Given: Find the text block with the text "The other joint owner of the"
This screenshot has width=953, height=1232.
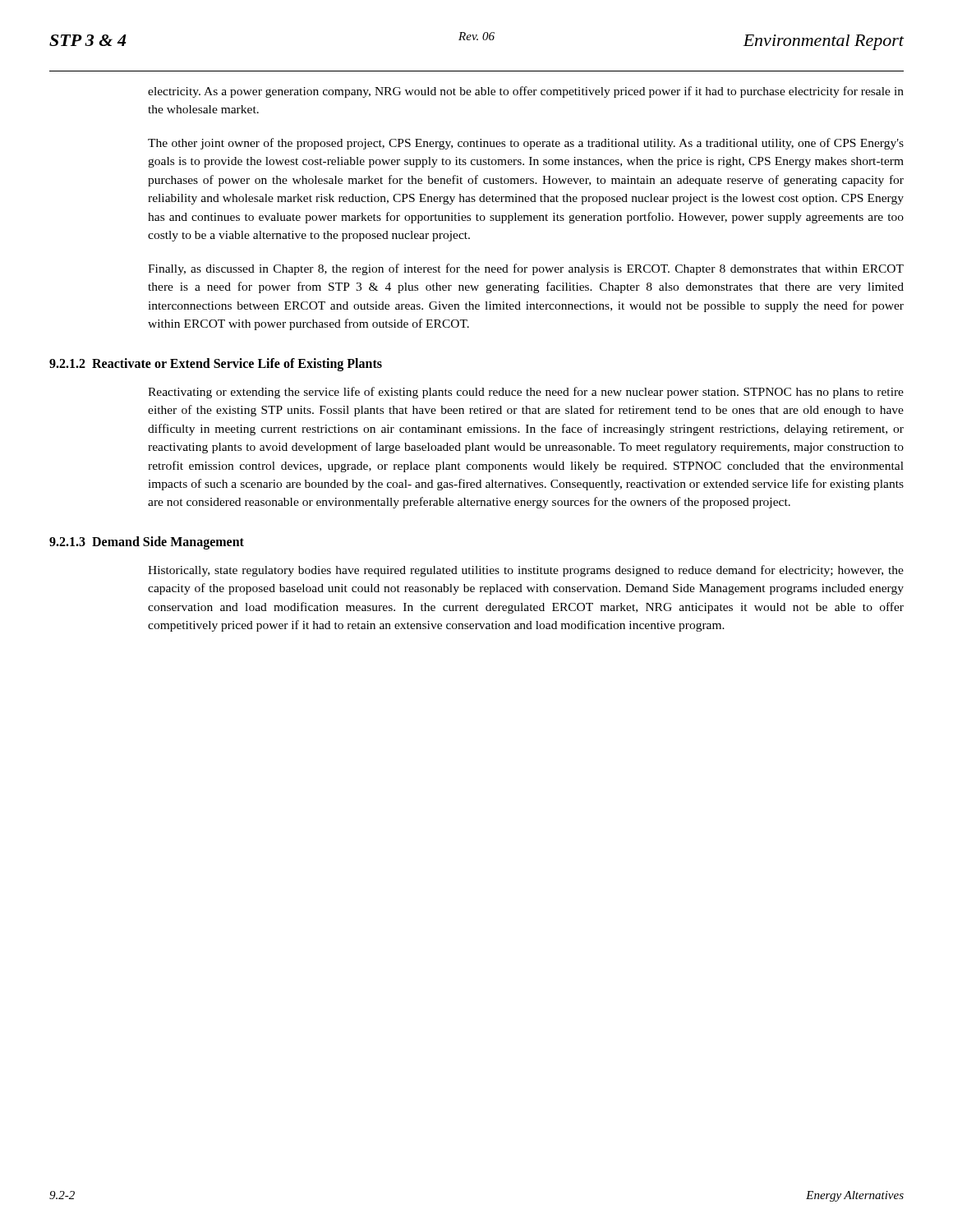Looking at the screenshot, I should (526, 189).
